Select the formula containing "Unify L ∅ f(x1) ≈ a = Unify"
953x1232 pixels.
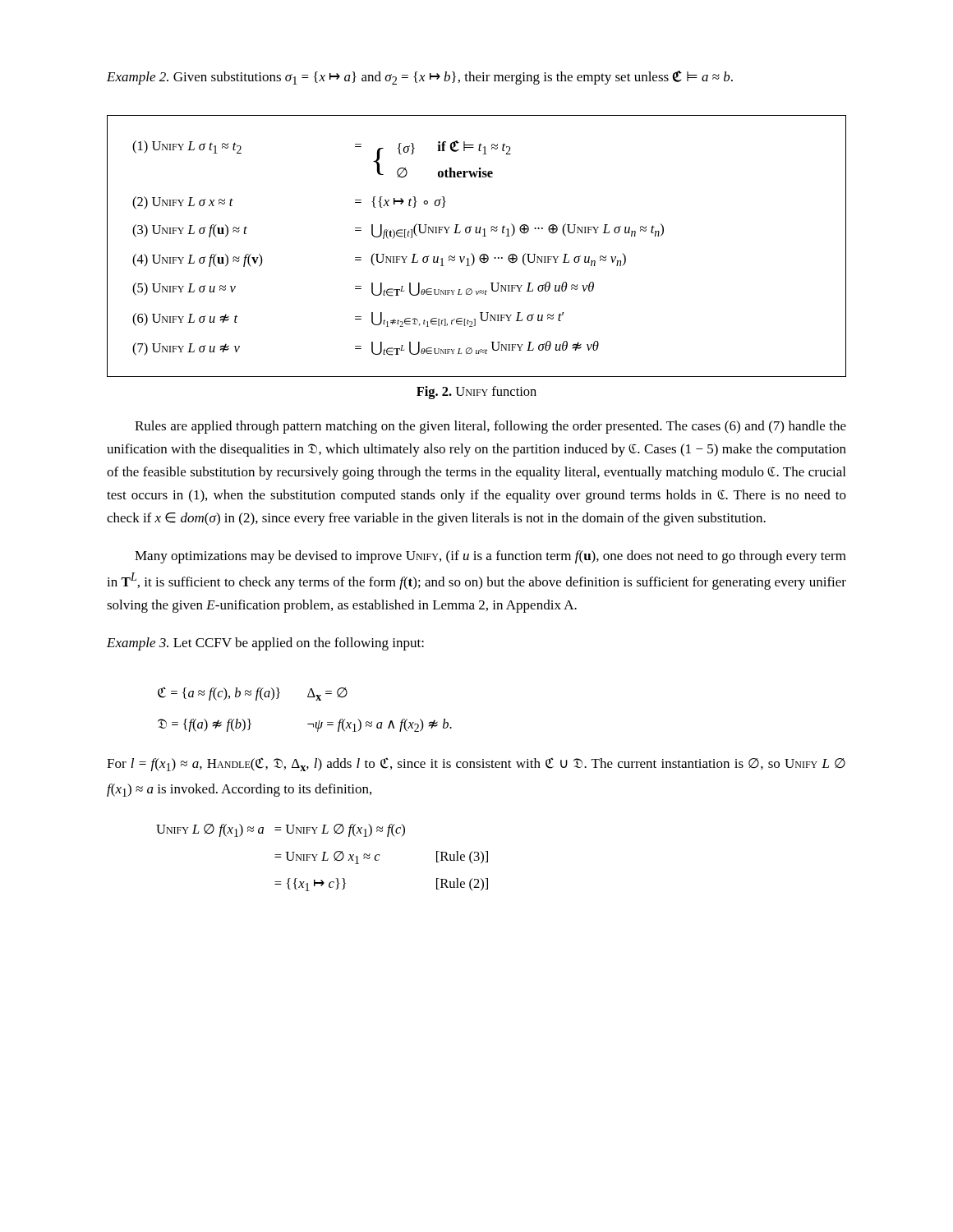[x=323, y=858]
